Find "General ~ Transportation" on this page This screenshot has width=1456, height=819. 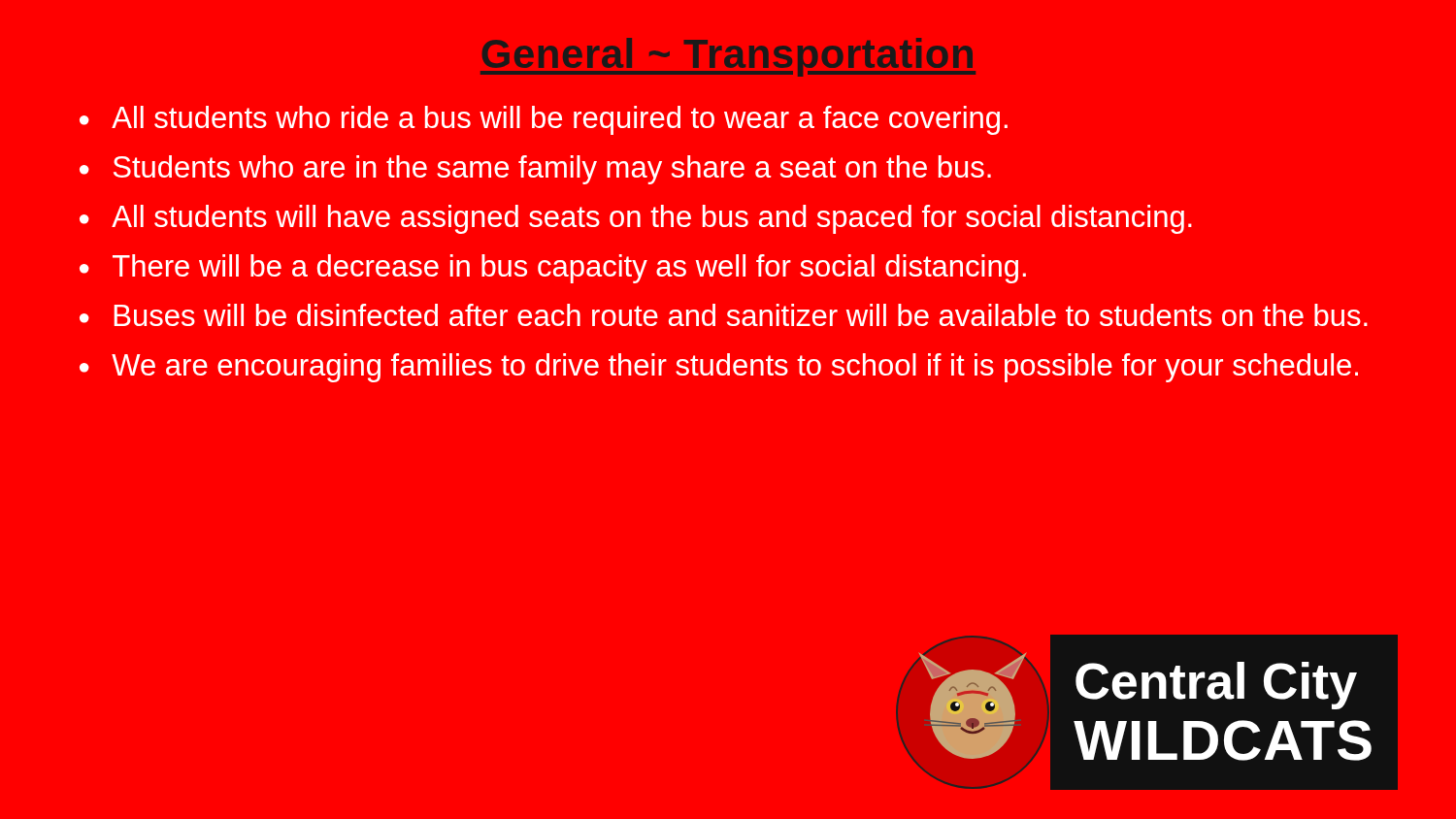click(x=728, y=54)
